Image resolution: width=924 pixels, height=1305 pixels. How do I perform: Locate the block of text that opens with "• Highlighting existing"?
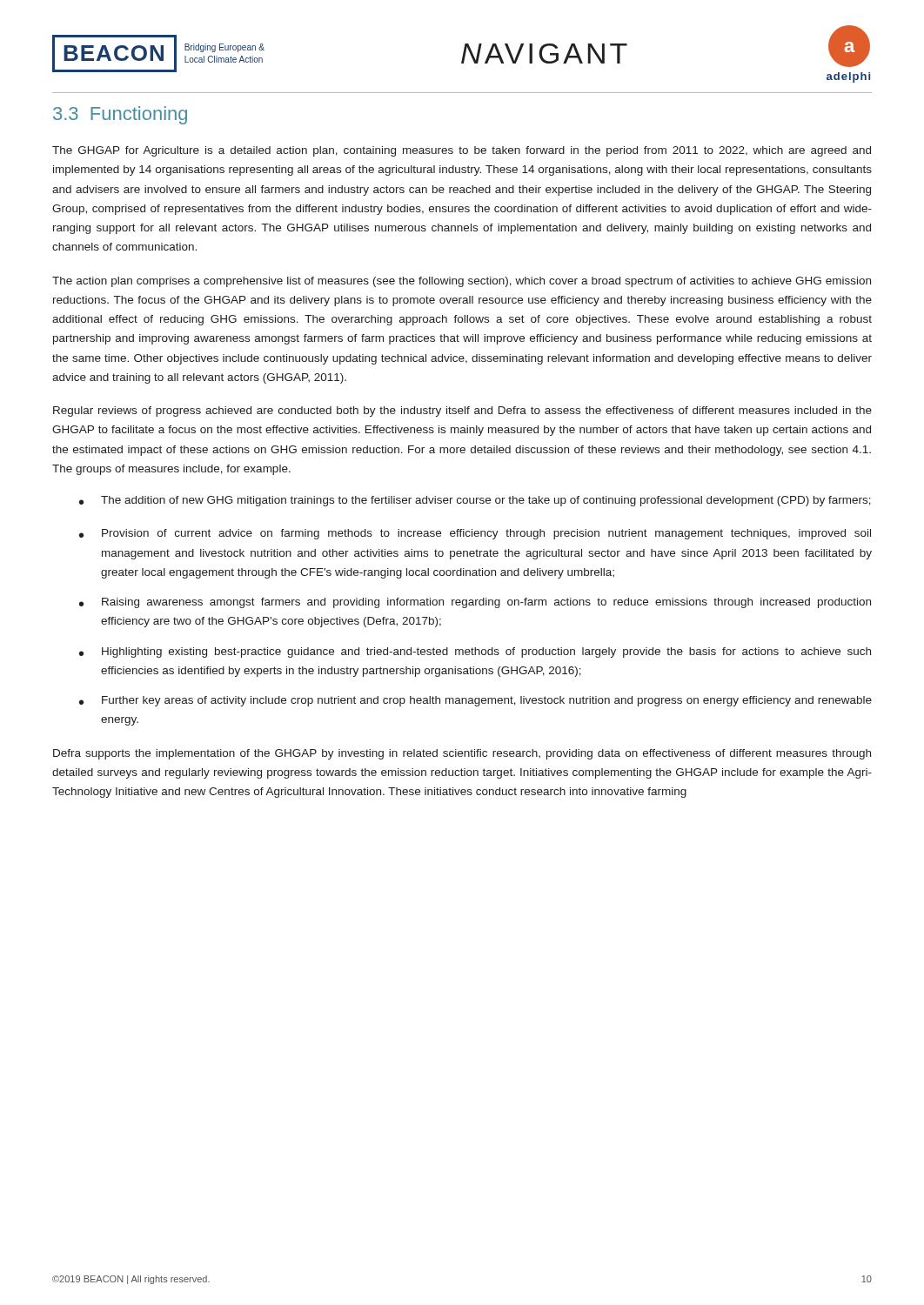click(x=475, y=661)
